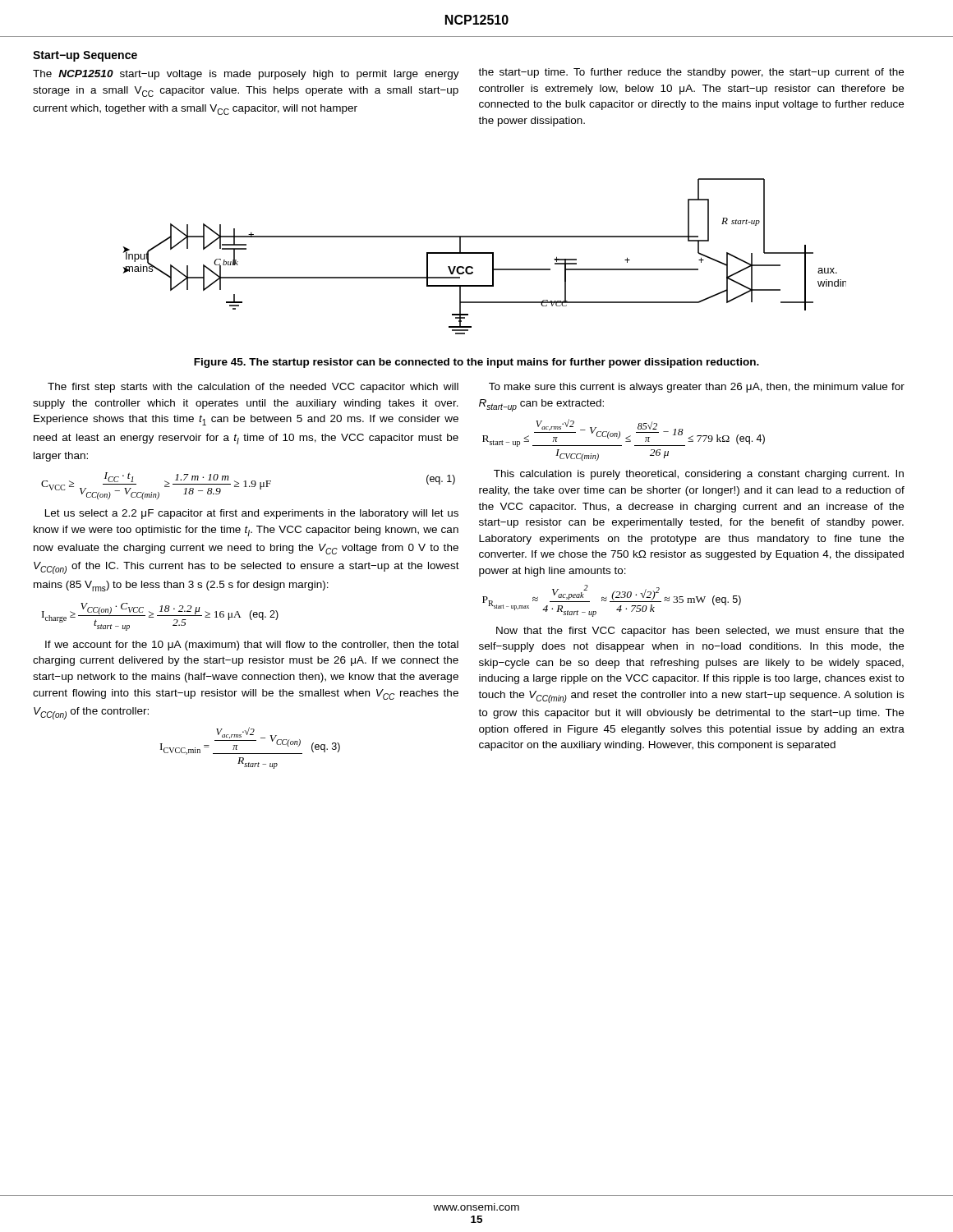953x1232 pixels.
Task: Point to the text block starting "Let us select a"
Action: tap(246, 550)
